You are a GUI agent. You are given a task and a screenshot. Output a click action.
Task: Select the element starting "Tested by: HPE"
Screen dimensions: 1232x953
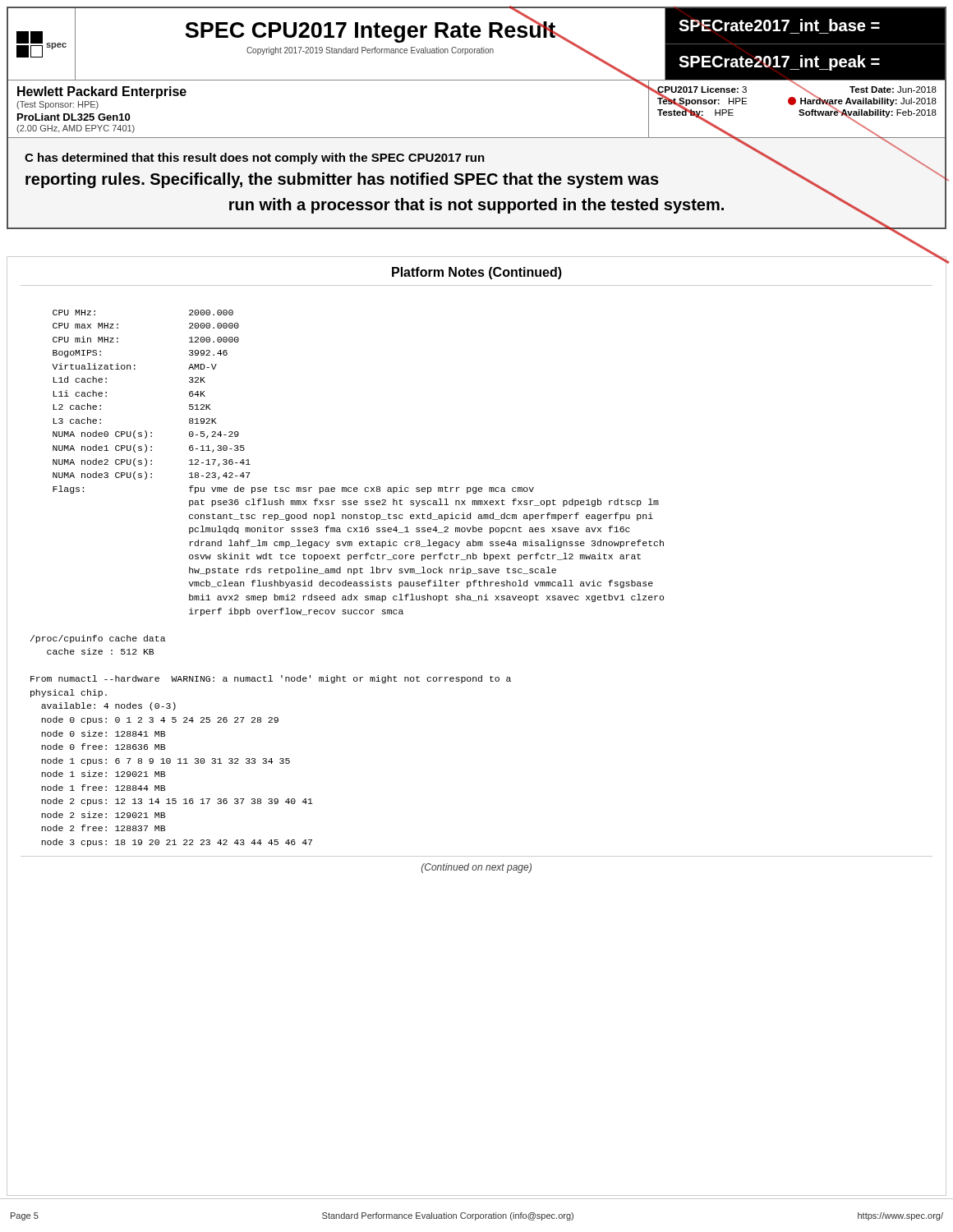pos(695,112)
